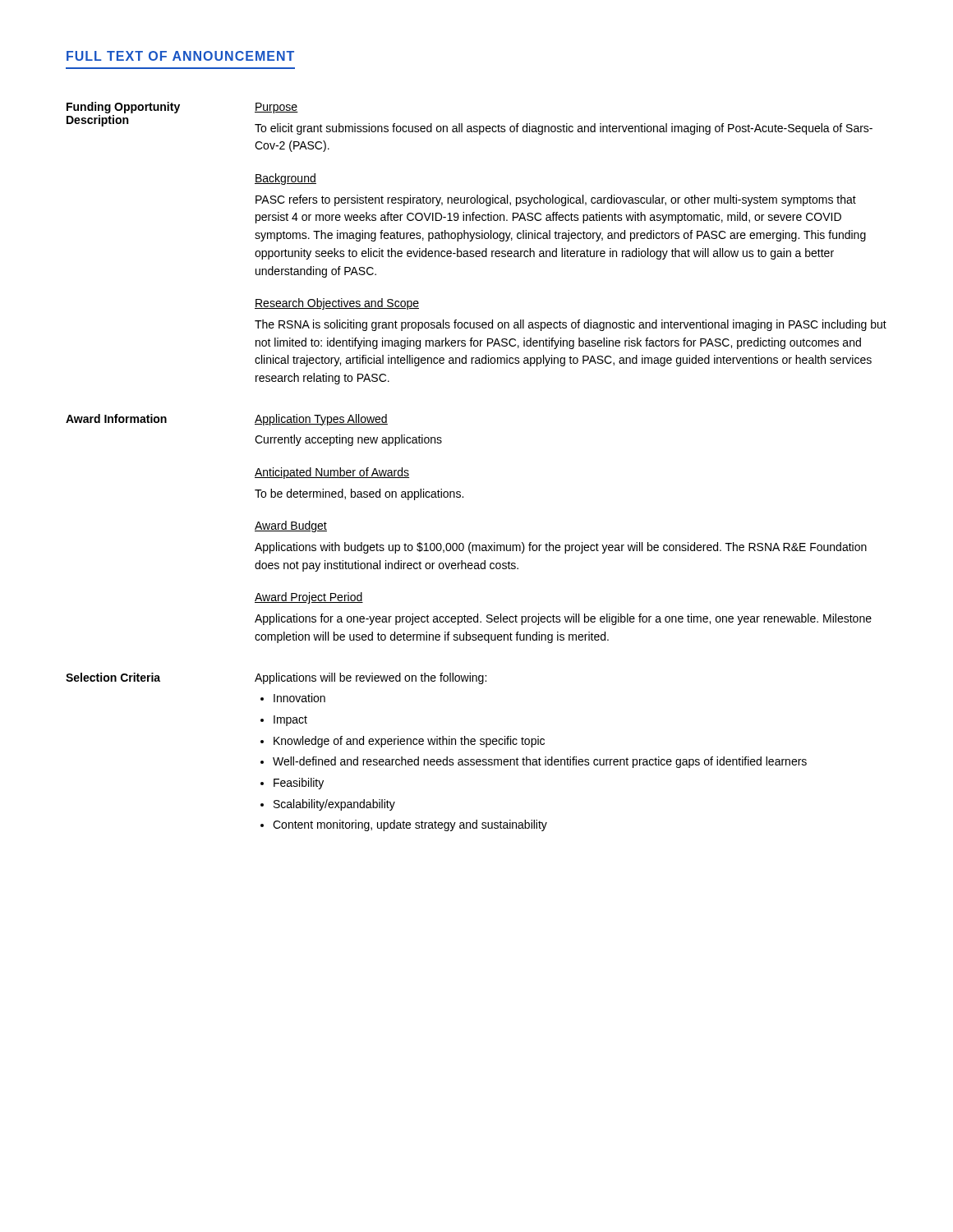The width and height of the screenshot is (953, 1232).
Task: Where does it say "Applications will be reviewed on the following:"?
Action: pos(371,677)
